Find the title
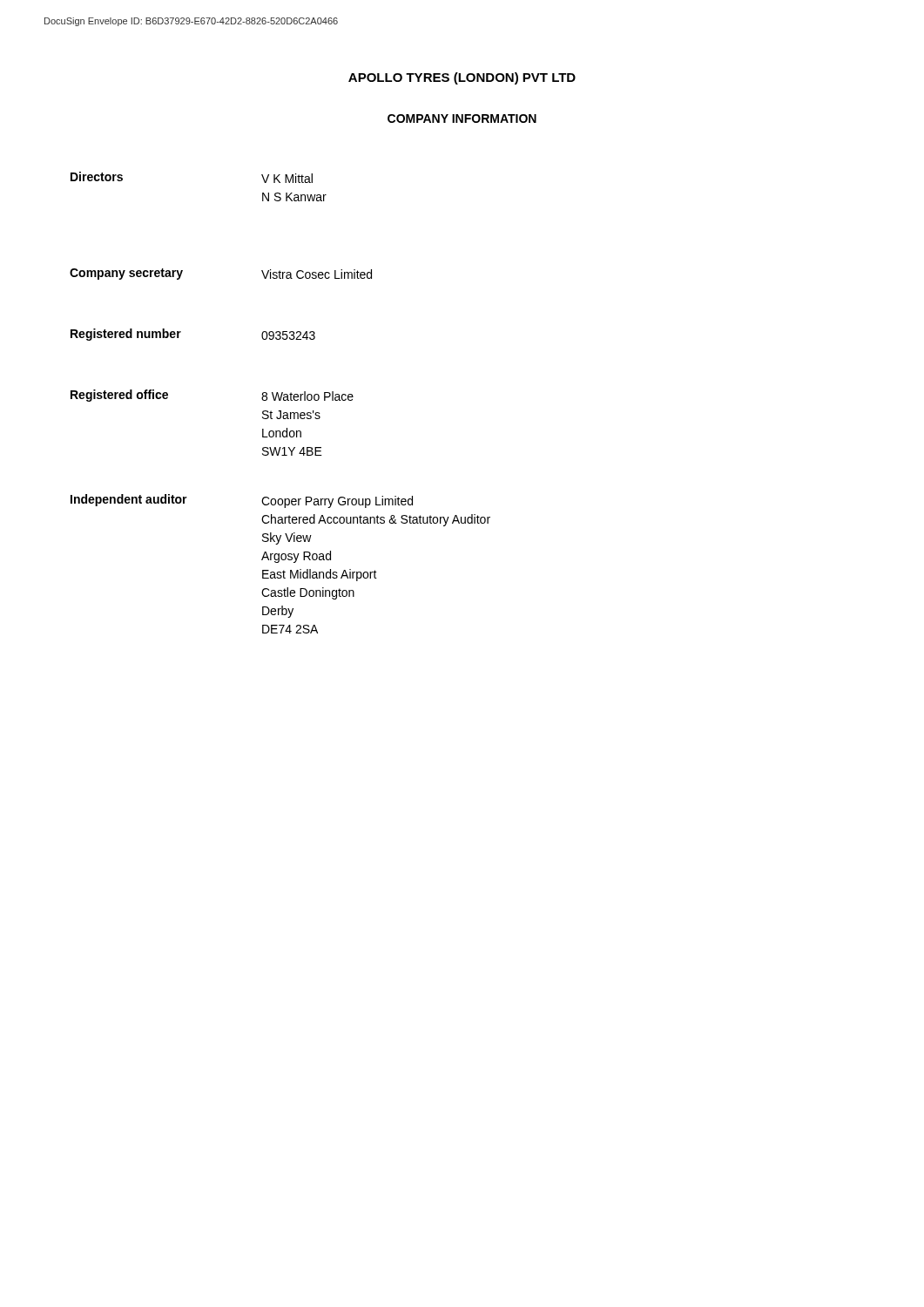This screenshot has height=1307, width=924. pyautogui.click(x=462, y=77)
